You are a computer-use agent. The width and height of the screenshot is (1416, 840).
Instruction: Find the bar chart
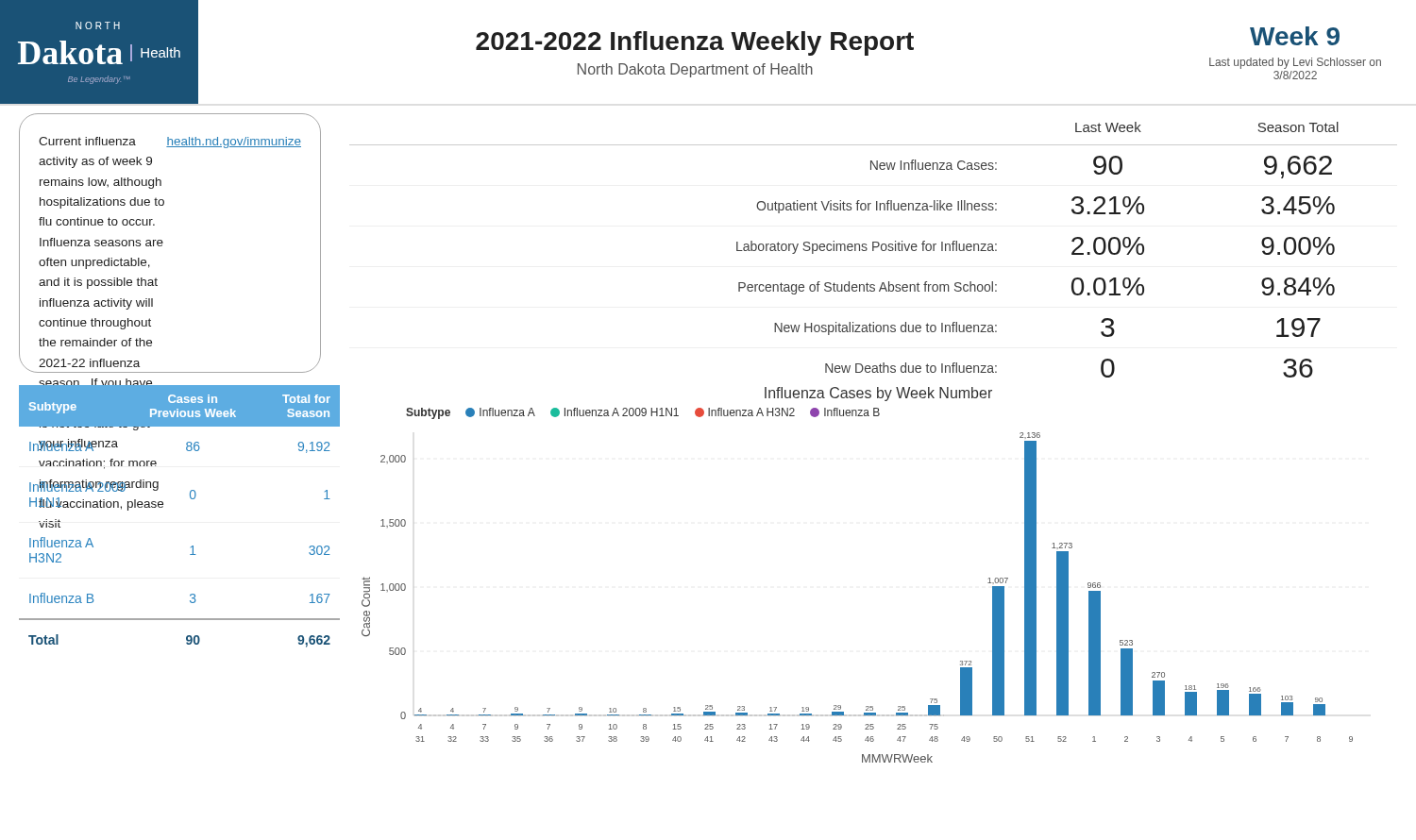[x=878, y=627]
